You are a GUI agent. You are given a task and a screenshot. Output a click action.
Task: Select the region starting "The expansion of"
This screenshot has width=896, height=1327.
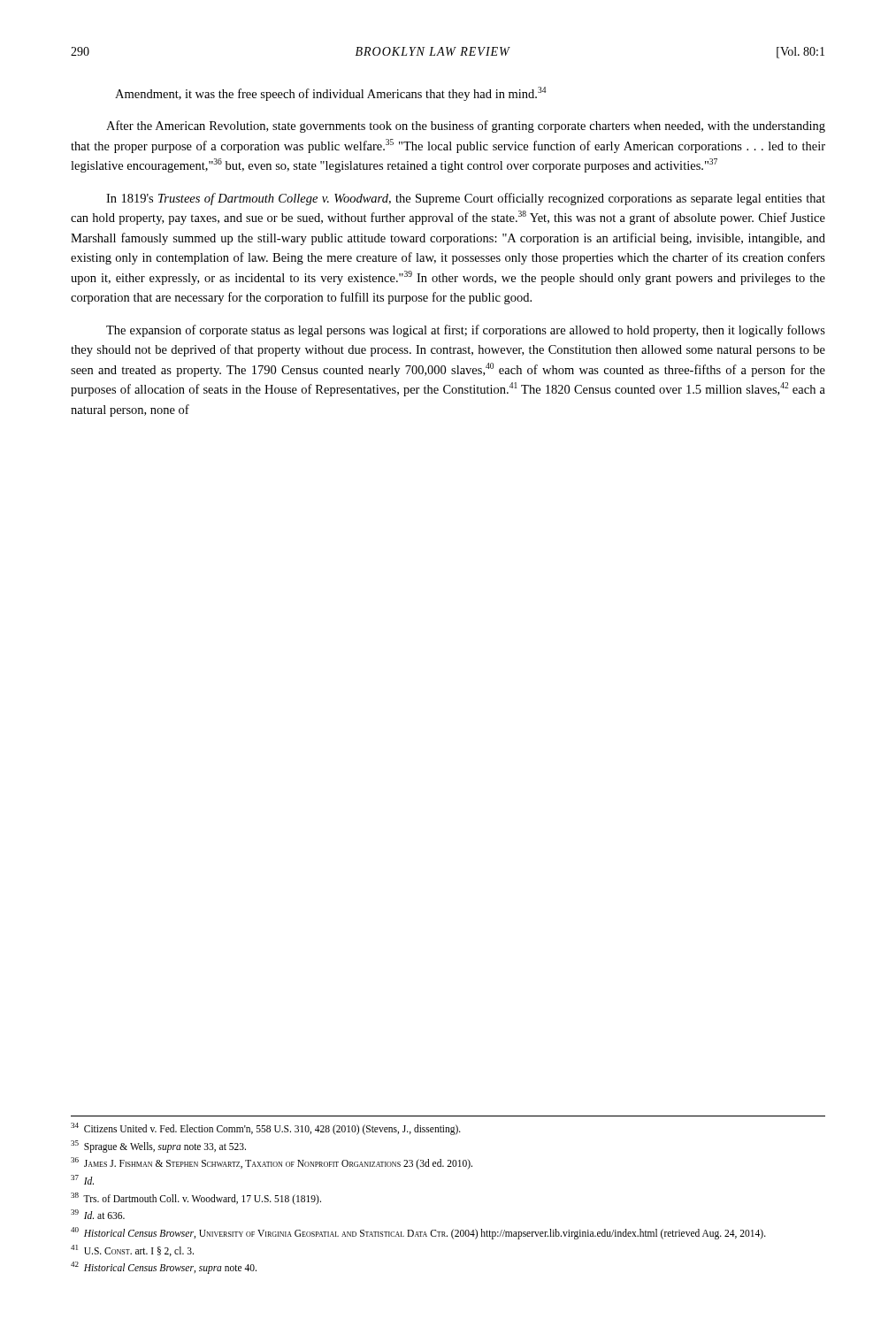(448, 369)
